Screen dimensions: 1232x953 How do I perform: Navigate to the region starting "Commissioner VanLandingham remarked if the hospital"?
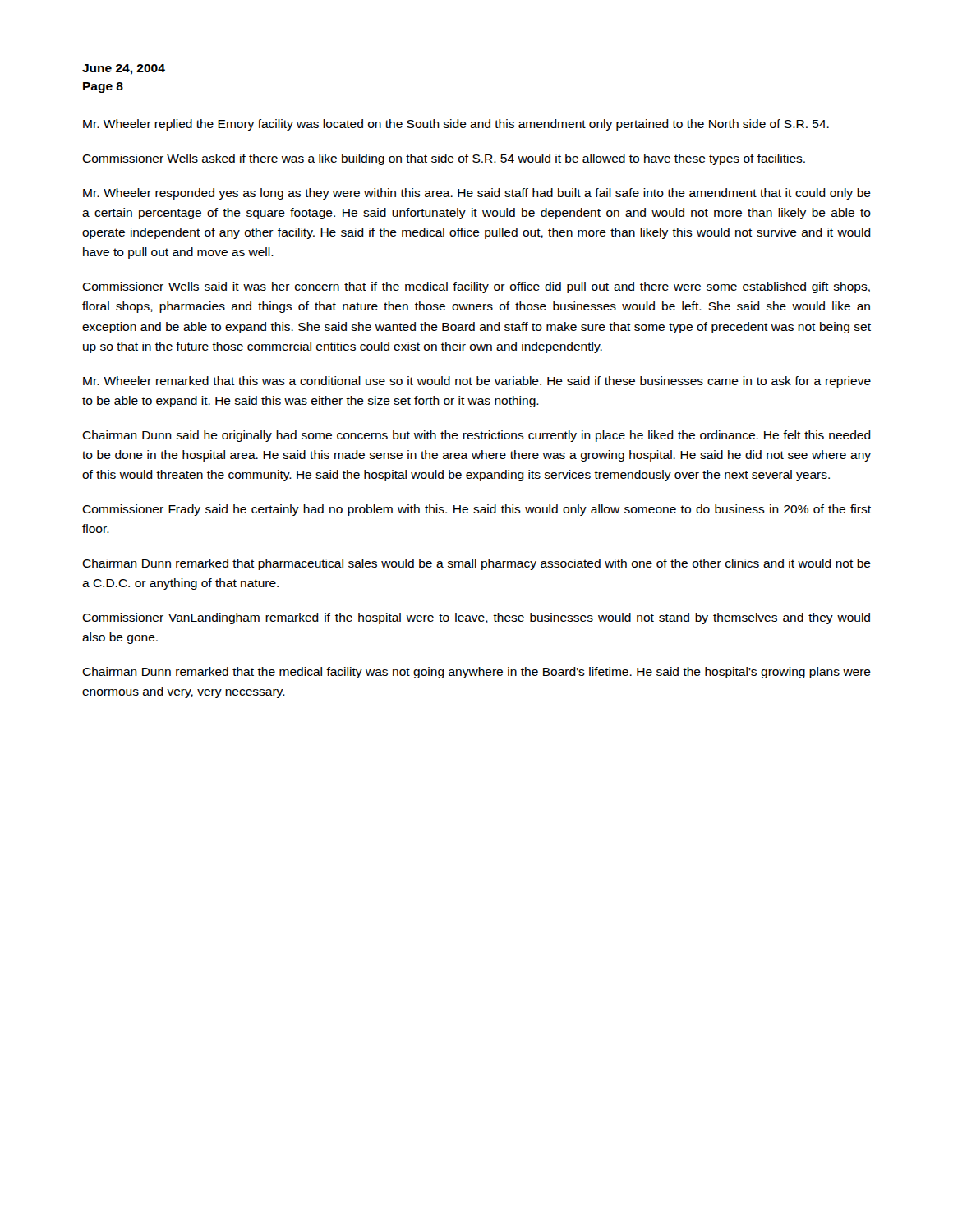pyautogui.click(x=476, y=627)
